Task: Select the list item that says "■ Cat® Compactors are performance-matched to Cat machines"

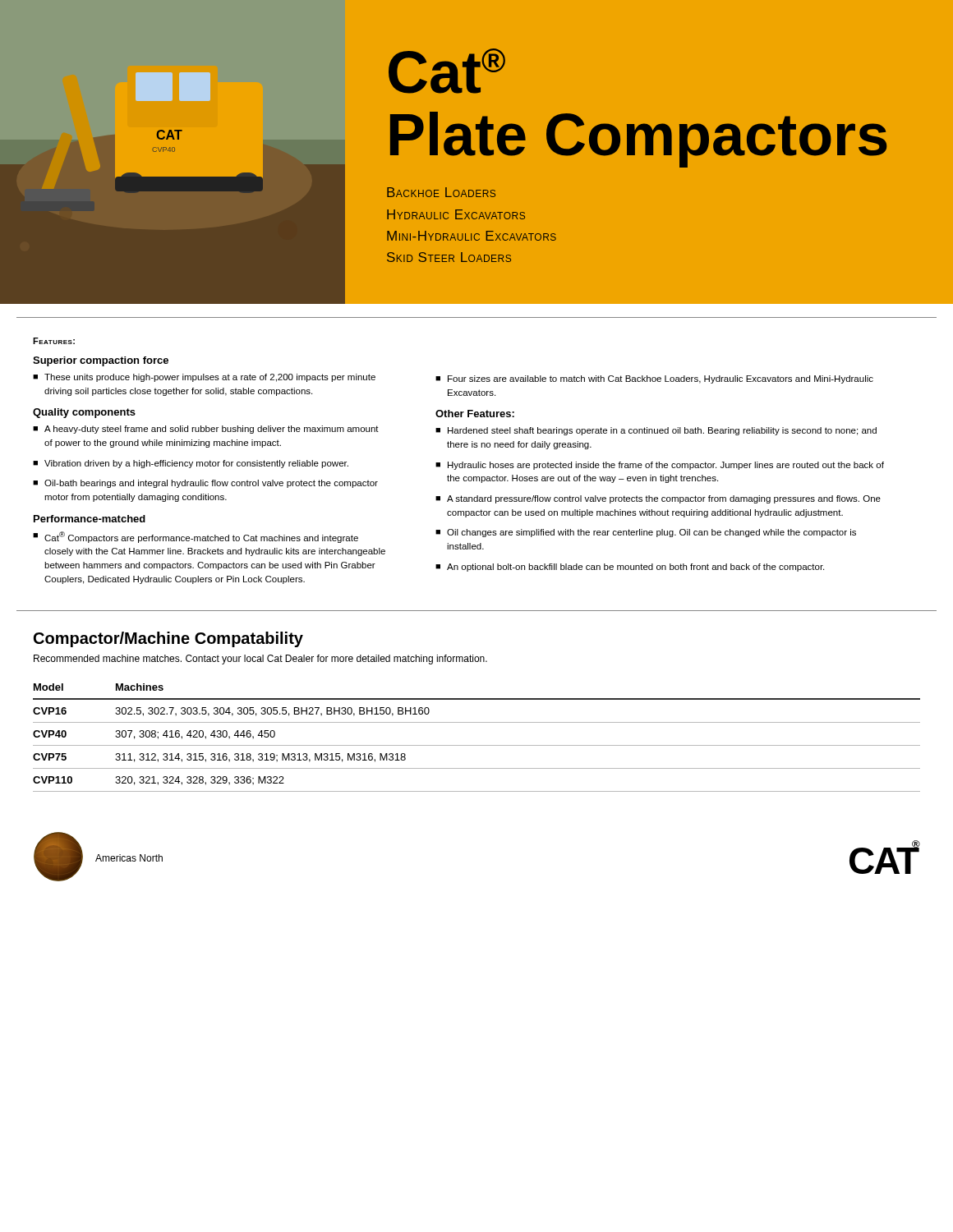Action: (x=210, y=557)
